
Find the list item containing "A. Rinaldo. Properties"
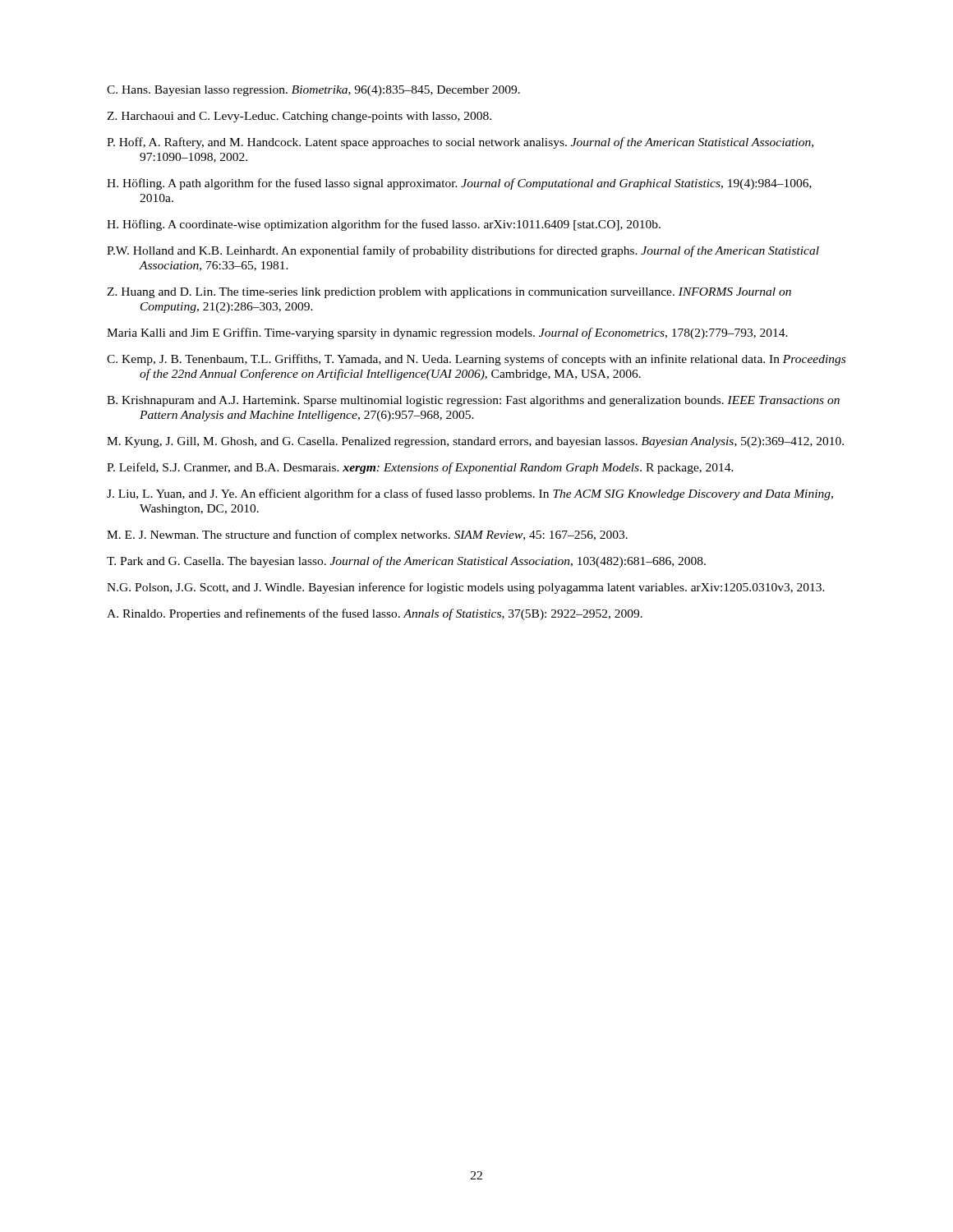pyautogui.click(x=375, y=613)
